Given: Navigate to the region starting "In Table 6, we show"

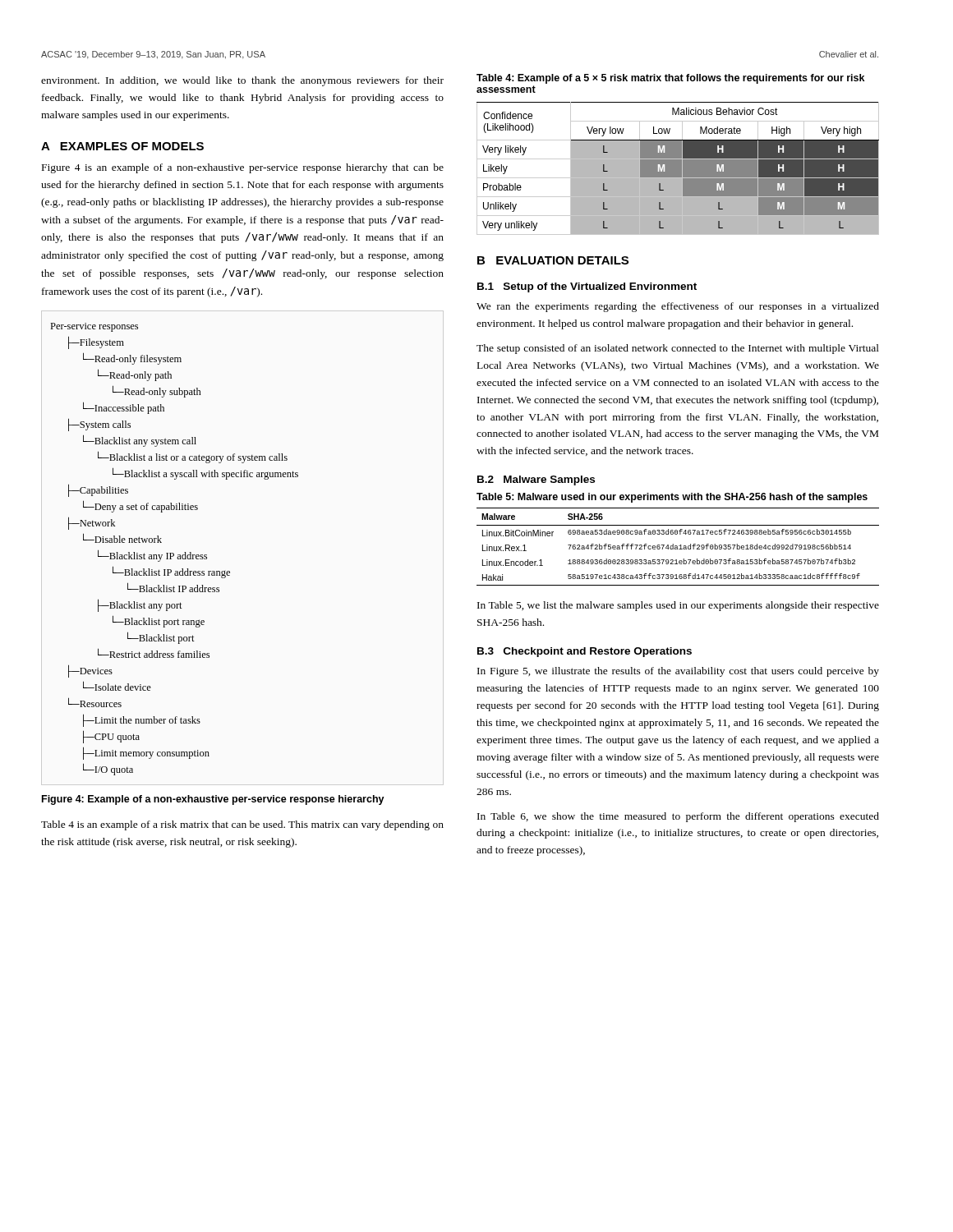Looking at the screenshot, I should point(678,833).
